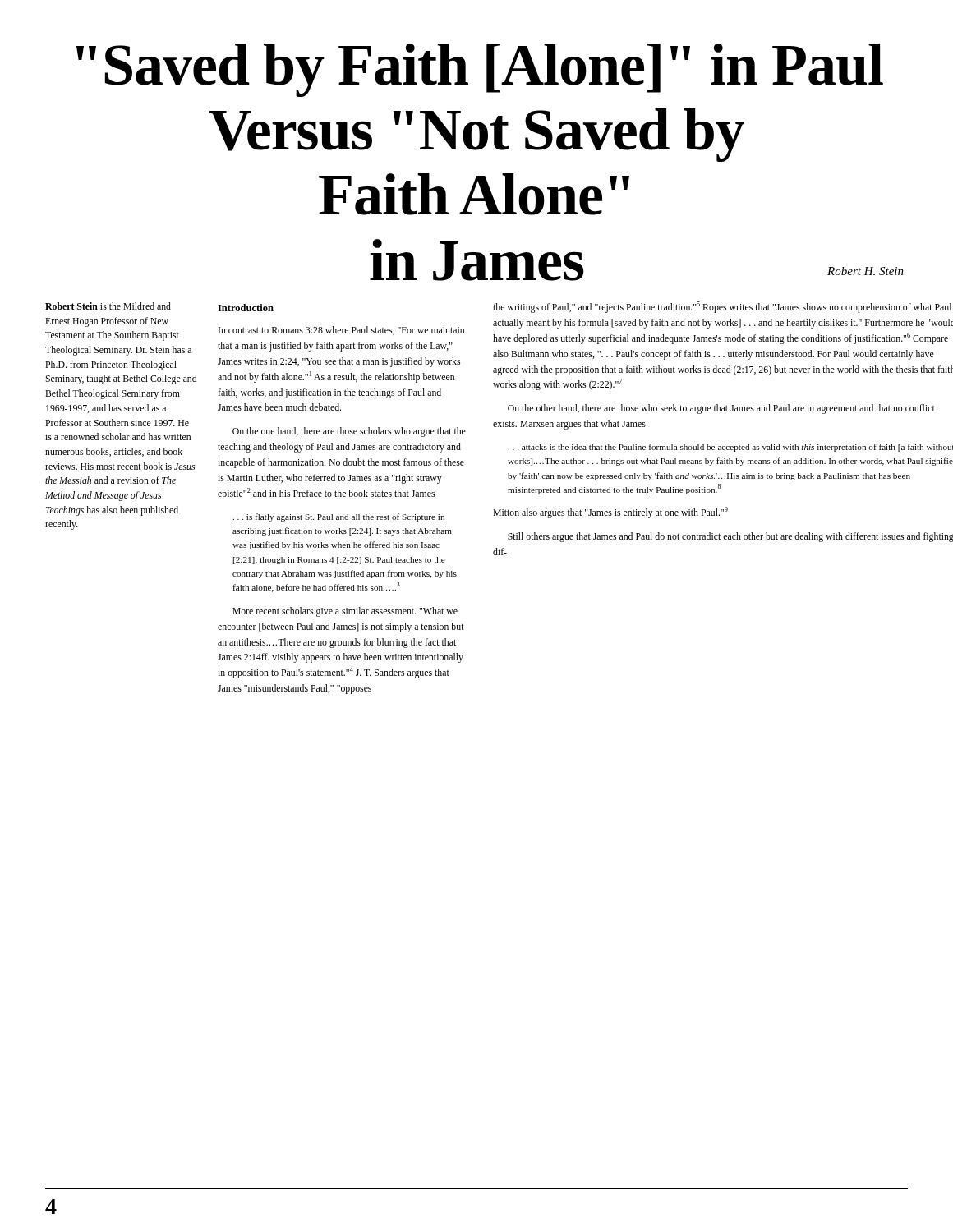Select the title that says ""Saved by Faith [Alone]" in PaulVersus"

[x=476, y=163]
